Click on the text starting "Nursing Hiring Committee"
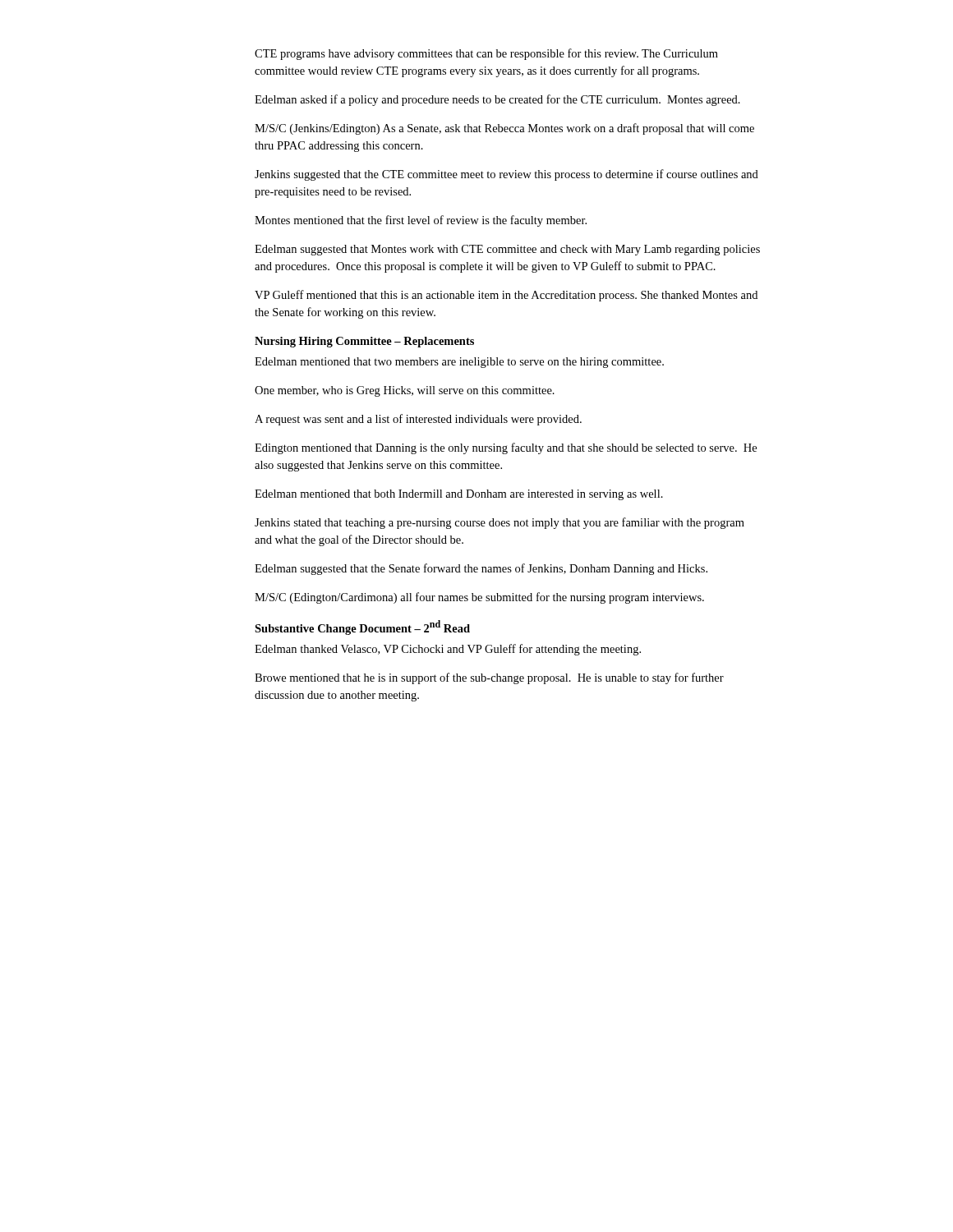The width and height of the screenshot is (953, 1232). point(365,341)
